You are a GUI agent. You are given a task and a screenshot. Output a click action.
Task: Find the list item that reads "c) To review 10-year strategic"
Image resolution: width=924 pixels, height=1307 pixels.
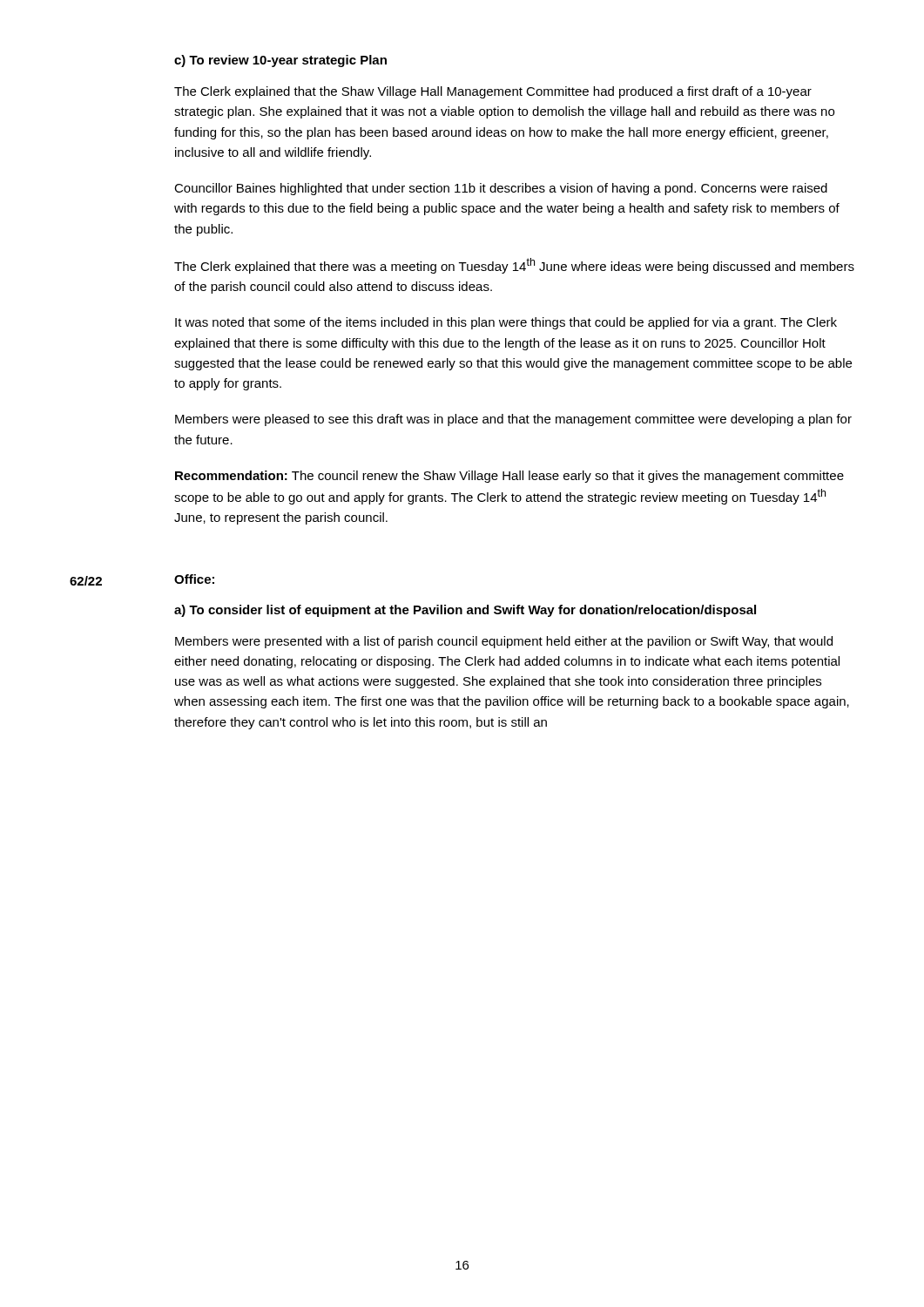coord(281,60)
